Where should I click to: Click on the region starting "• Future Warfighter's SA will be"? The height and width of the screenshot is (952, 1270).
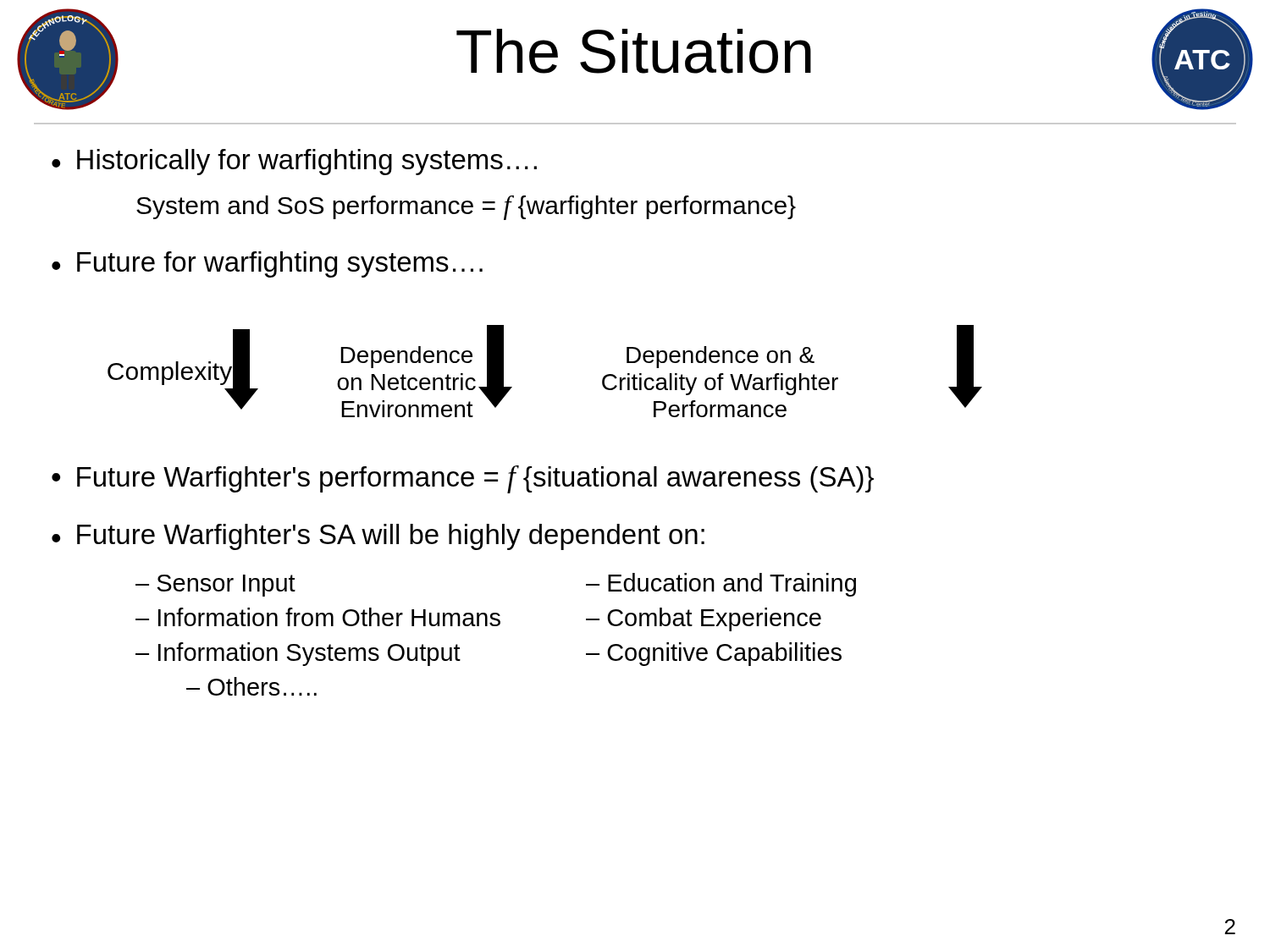click(x=379, y=537)
